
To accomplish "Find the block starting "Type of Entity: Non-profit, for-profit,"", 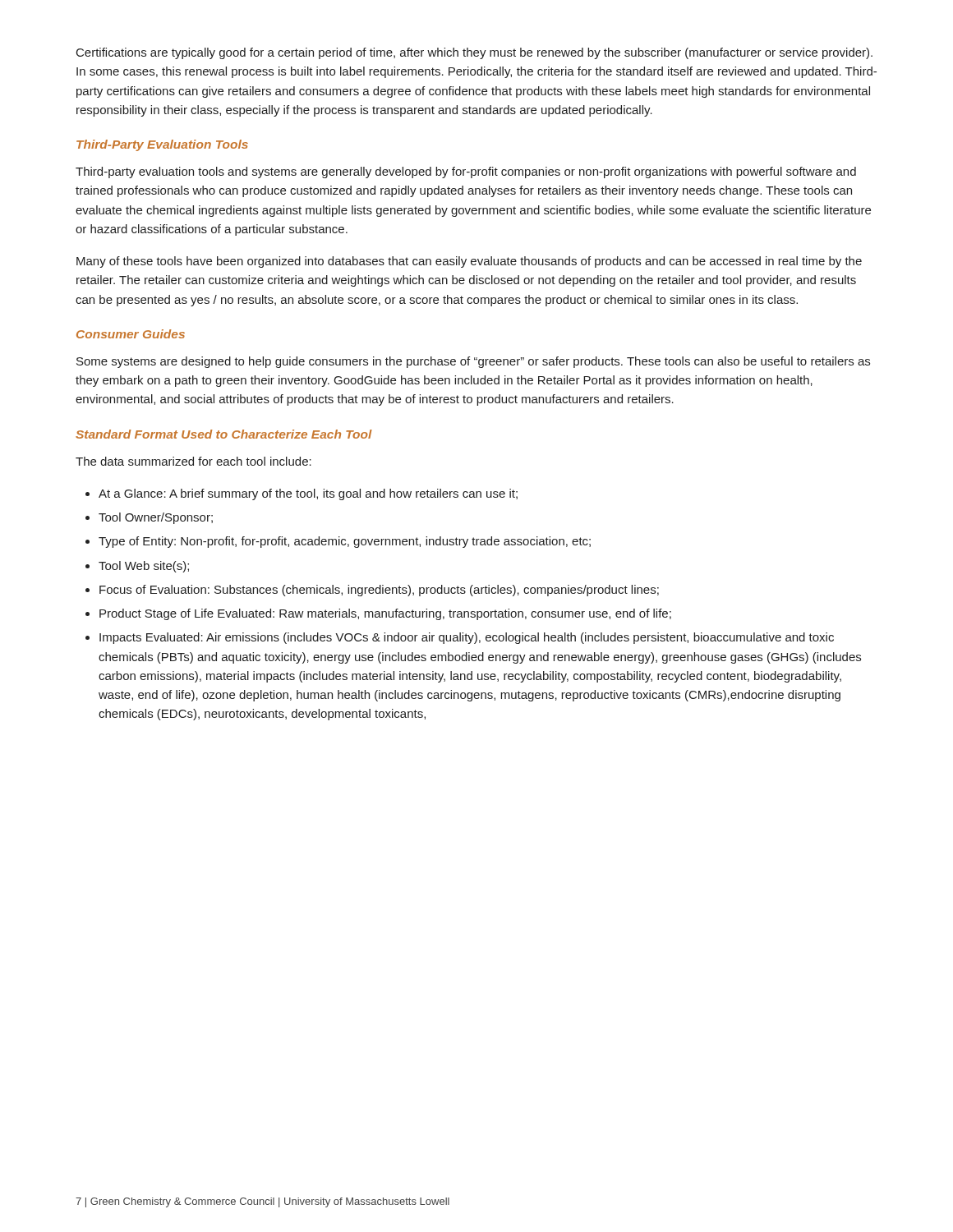I will tap(488, 541).
